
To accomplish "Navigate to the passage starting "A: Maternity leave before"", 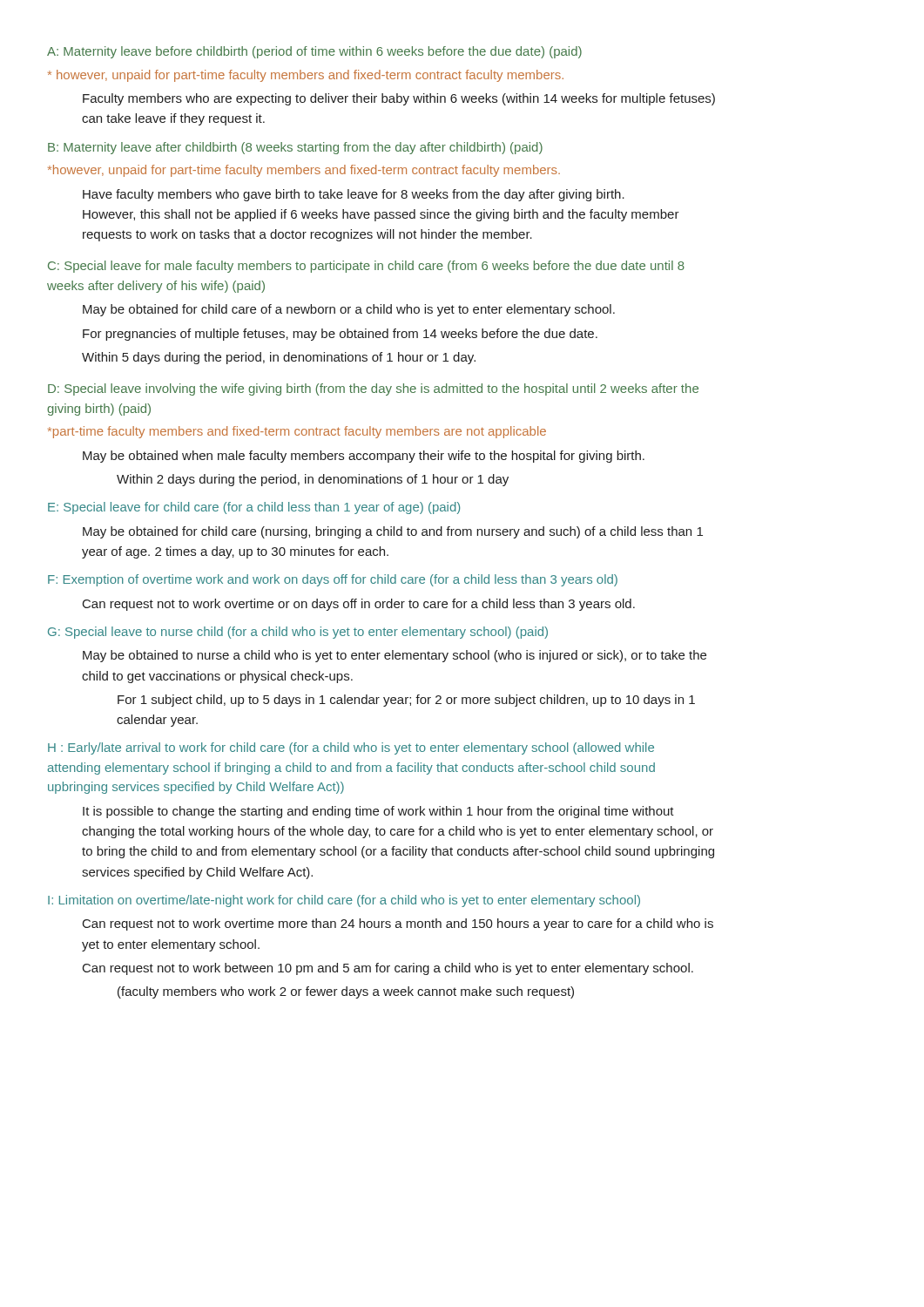I will pos(315,51).
